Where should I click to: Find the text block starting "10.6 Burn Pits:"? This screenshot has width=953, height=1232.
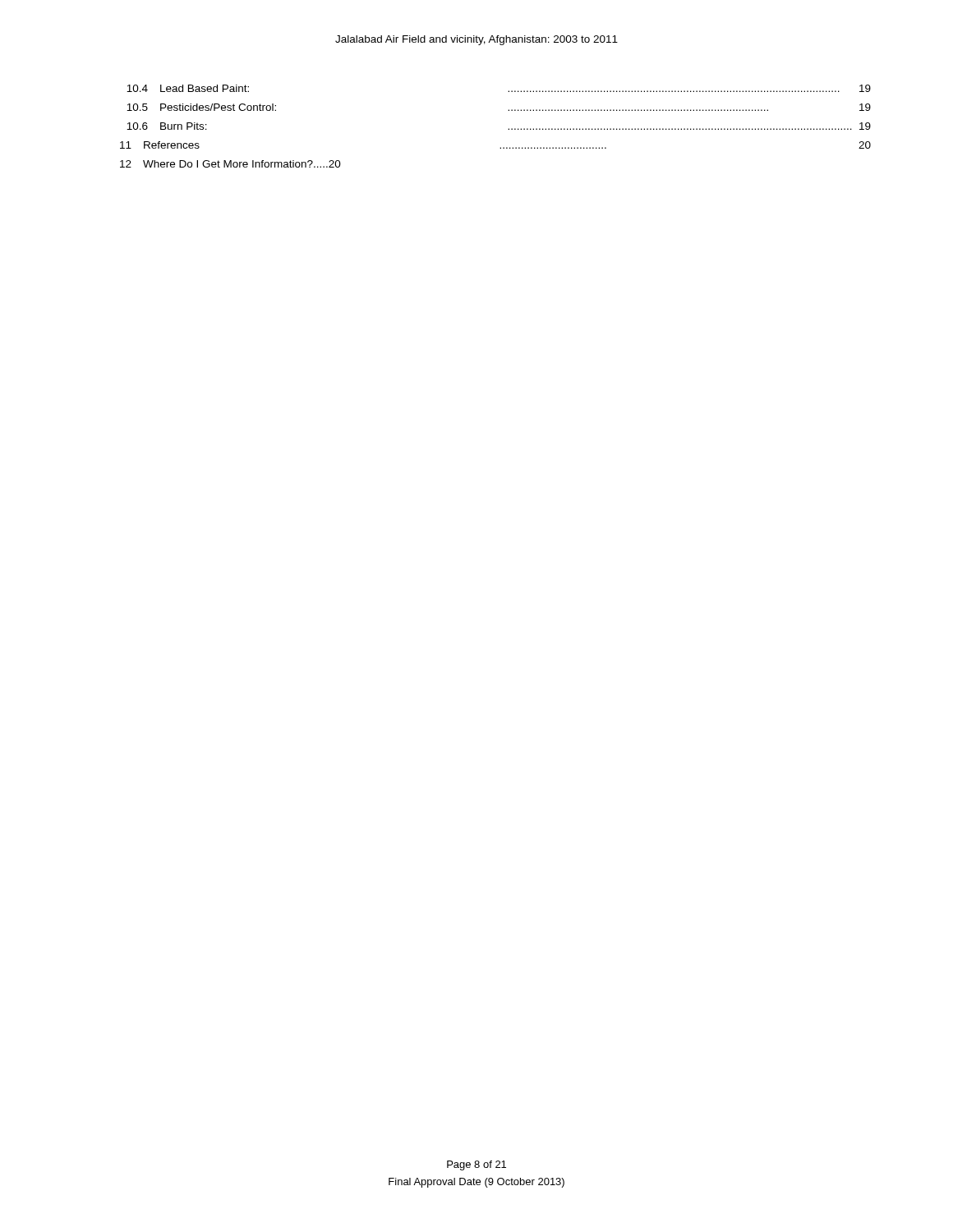tap(133, 126)
